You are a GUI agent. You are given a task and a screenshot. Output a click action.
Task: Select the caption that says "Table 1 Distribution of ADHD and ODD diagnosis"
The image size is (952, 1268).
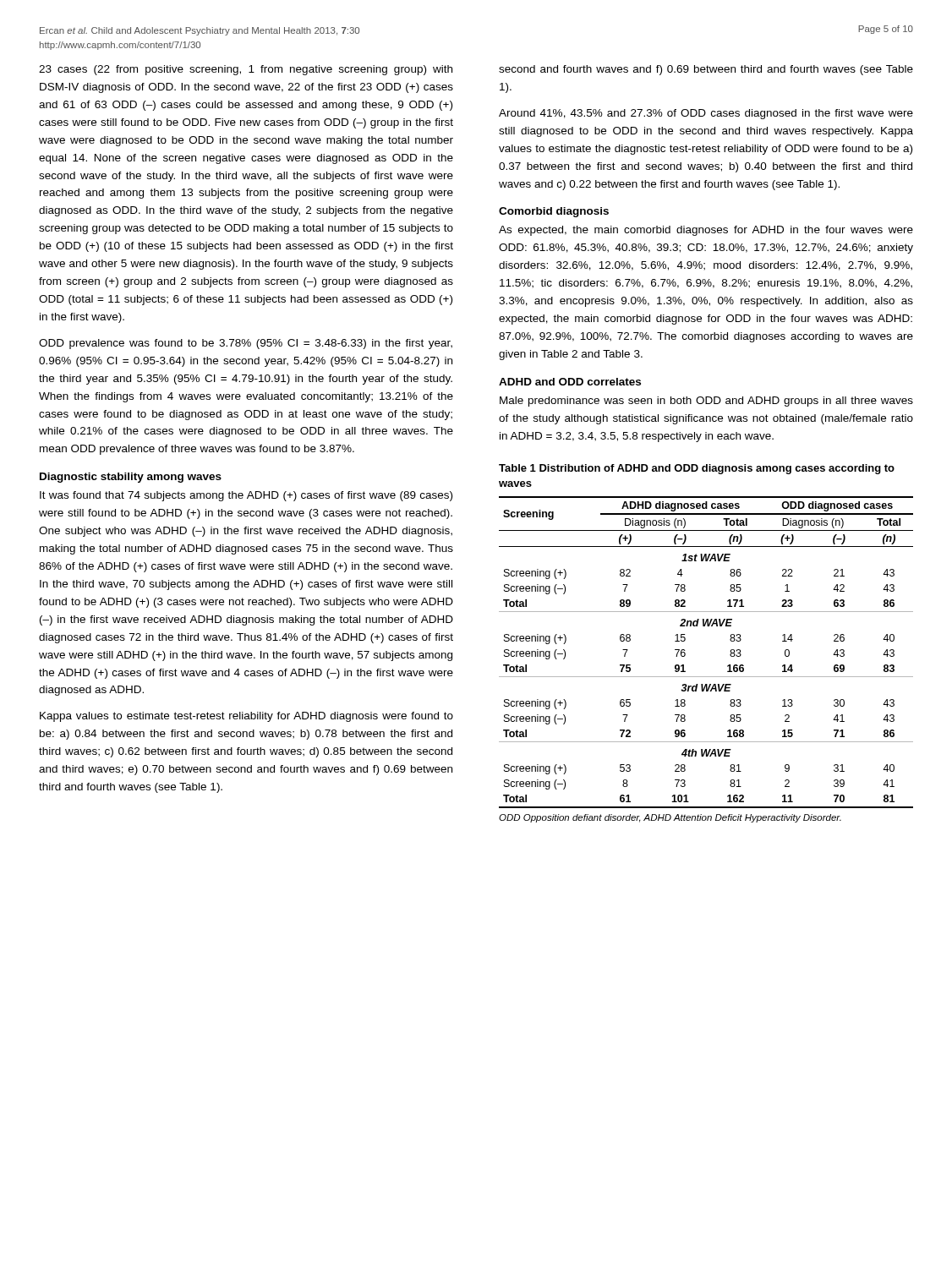(697, 475)
